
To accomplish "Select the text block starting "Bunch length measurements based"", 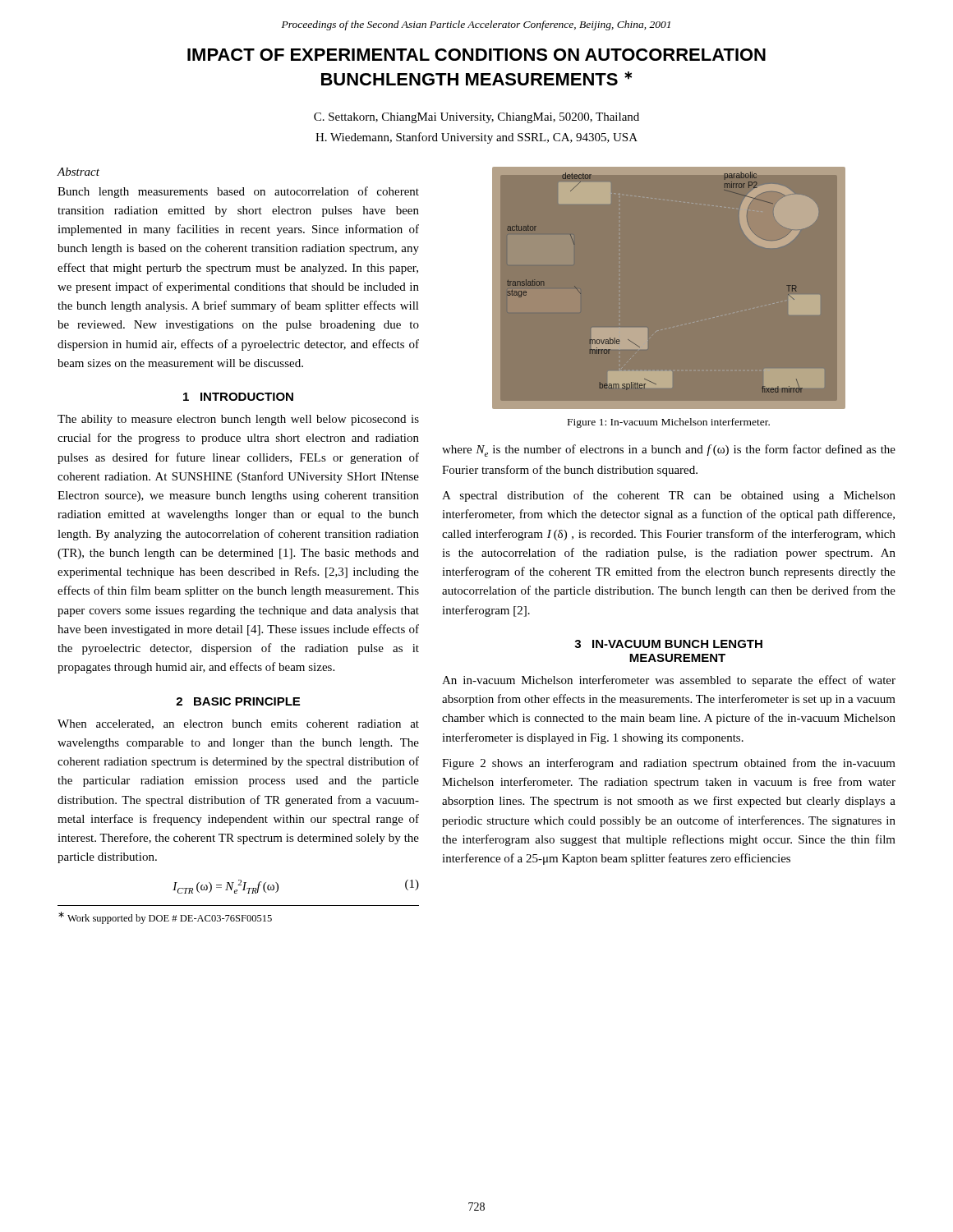I will (x=238, y=278).
